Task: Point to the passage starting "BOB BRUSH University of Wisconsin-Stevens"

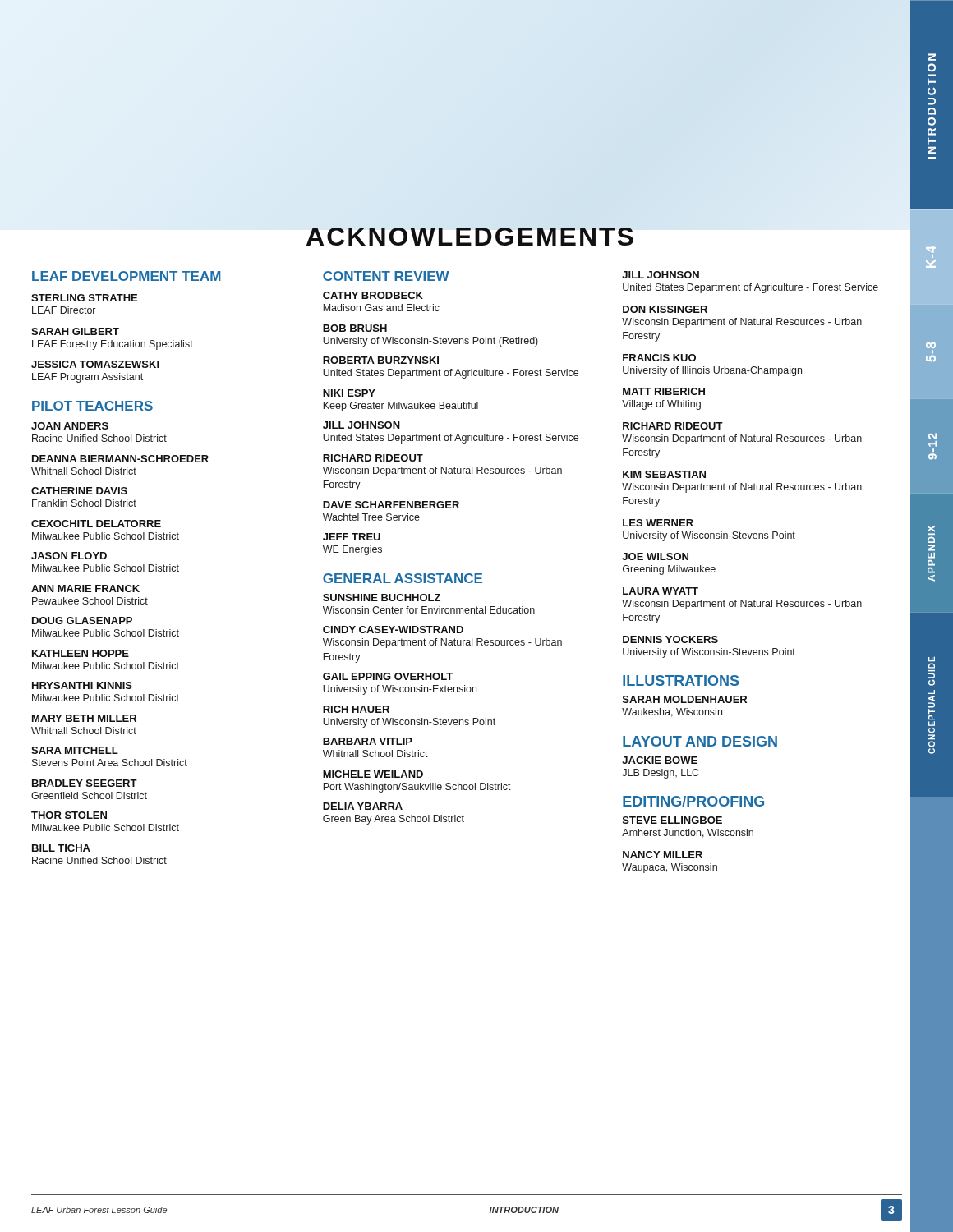Action: point(463,335)
